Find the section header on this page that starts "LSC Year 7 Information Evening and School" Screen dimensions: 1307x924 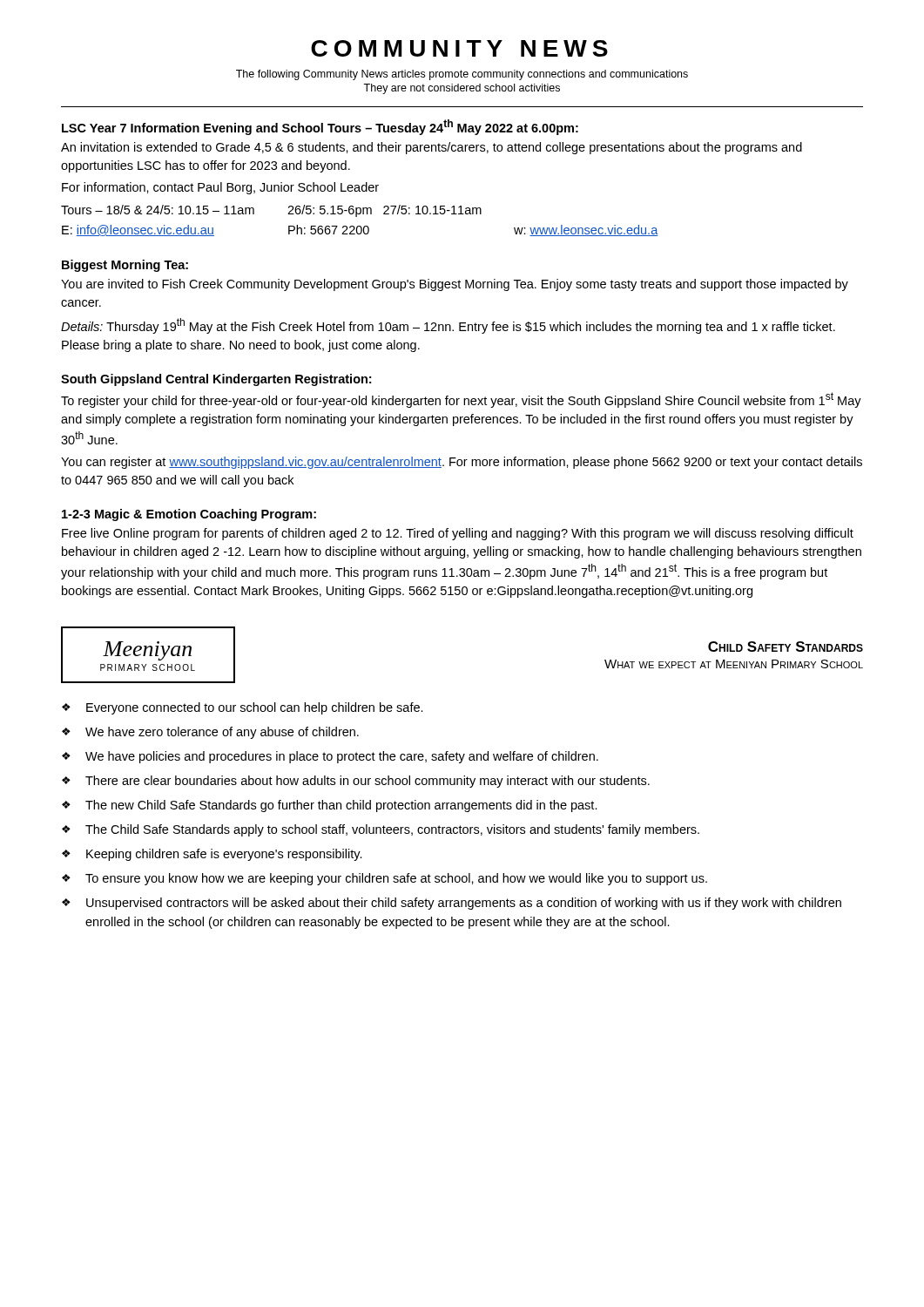point(320,126)
